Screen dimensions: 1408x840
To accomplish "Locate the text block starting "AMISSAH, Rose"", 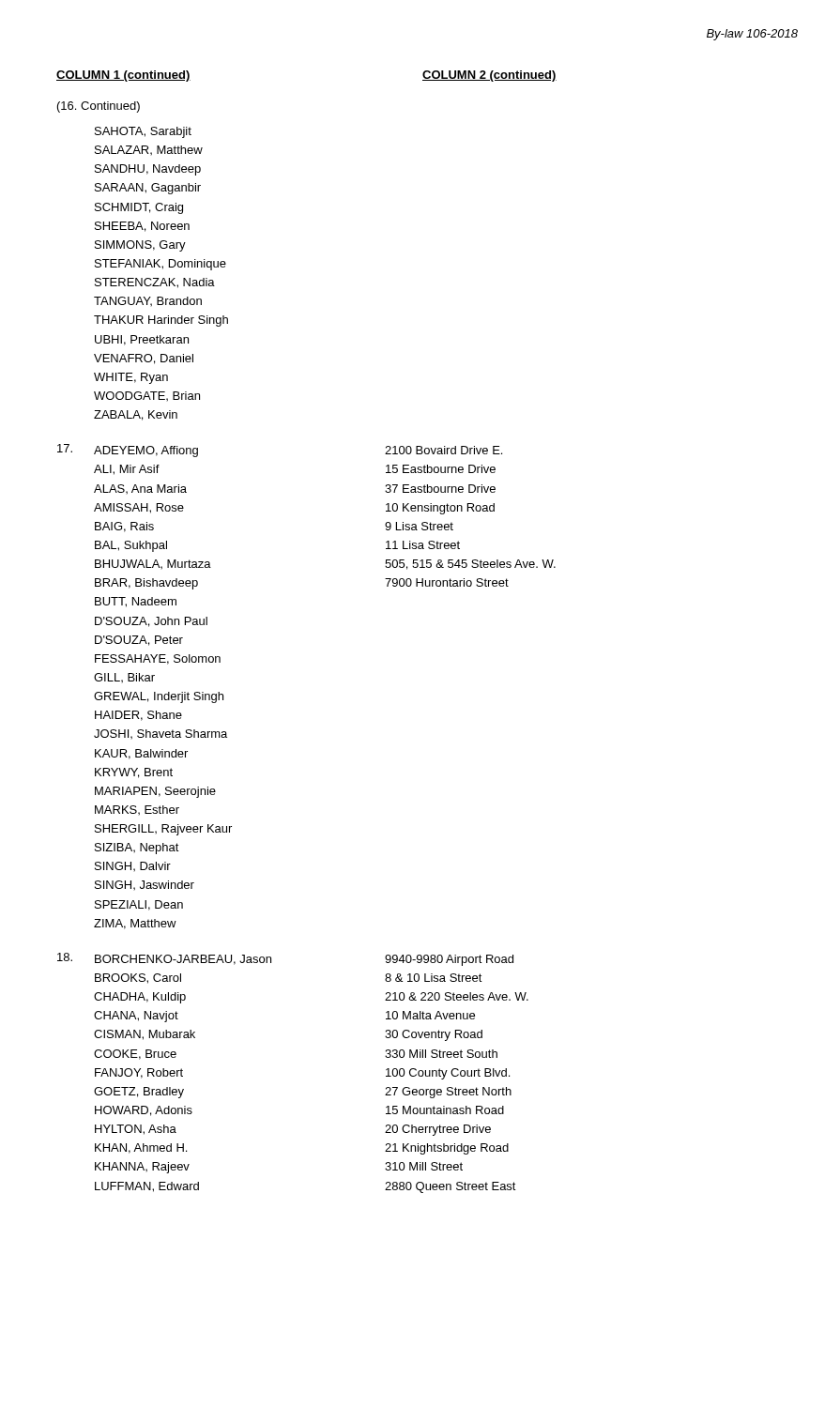I will pyautogui.click(x=139, y=507).
